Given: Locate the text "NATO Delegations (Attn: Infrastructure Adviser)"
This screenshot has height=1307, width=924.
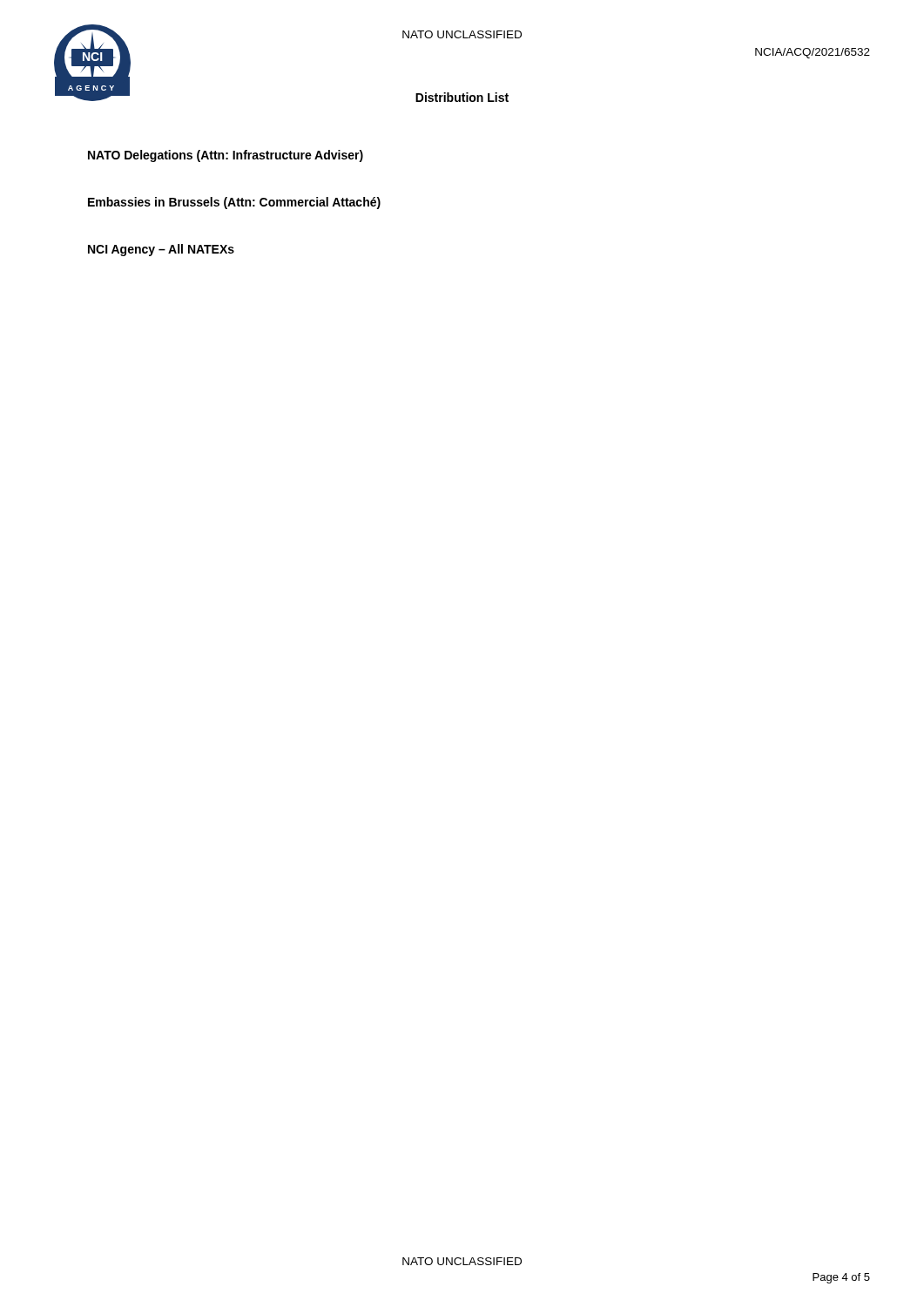Looking at the screenshot, I should coord(225,155).
